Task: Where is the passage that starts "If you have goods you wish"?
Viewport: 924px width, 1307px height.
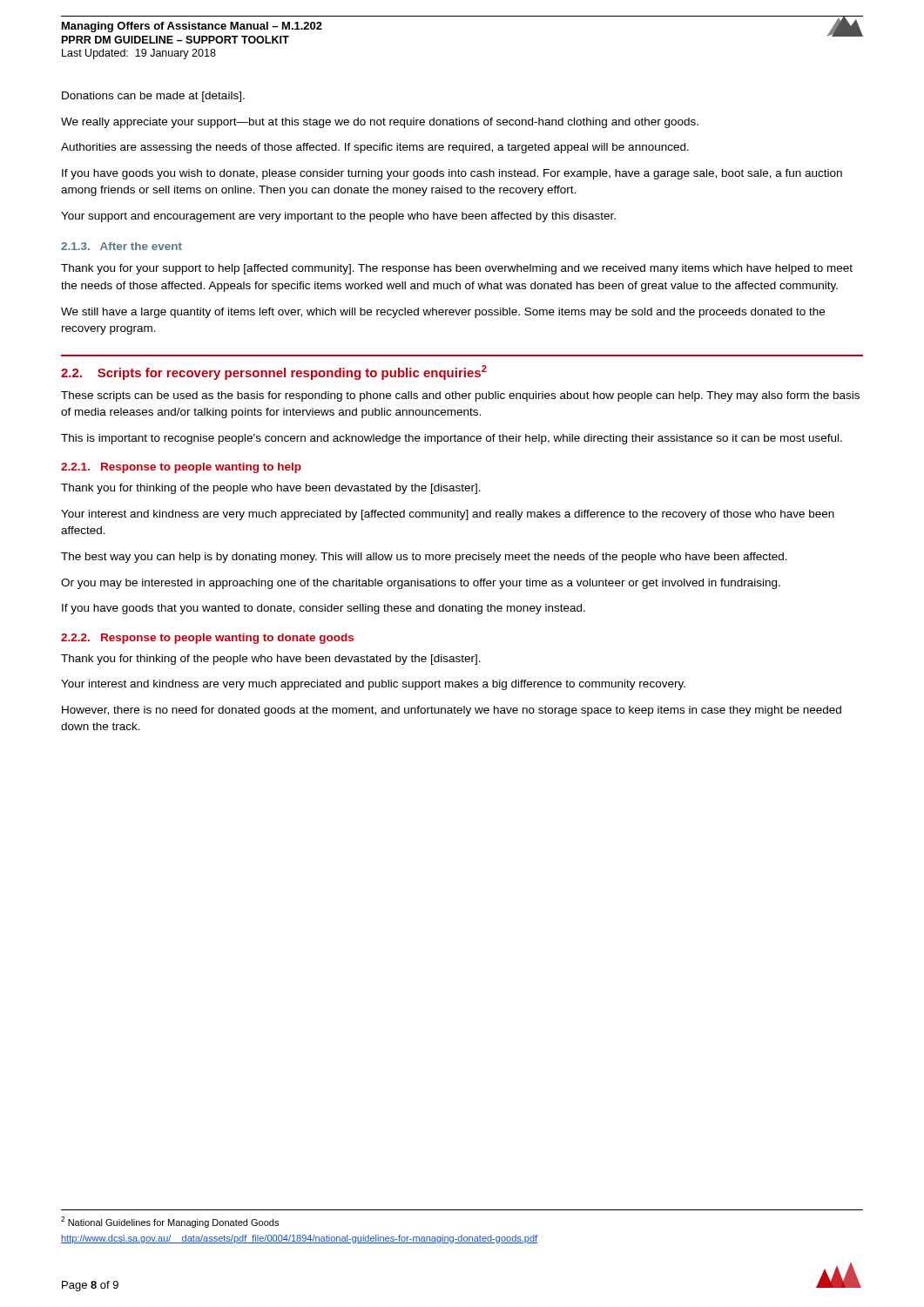Action: tap(462, 181)
